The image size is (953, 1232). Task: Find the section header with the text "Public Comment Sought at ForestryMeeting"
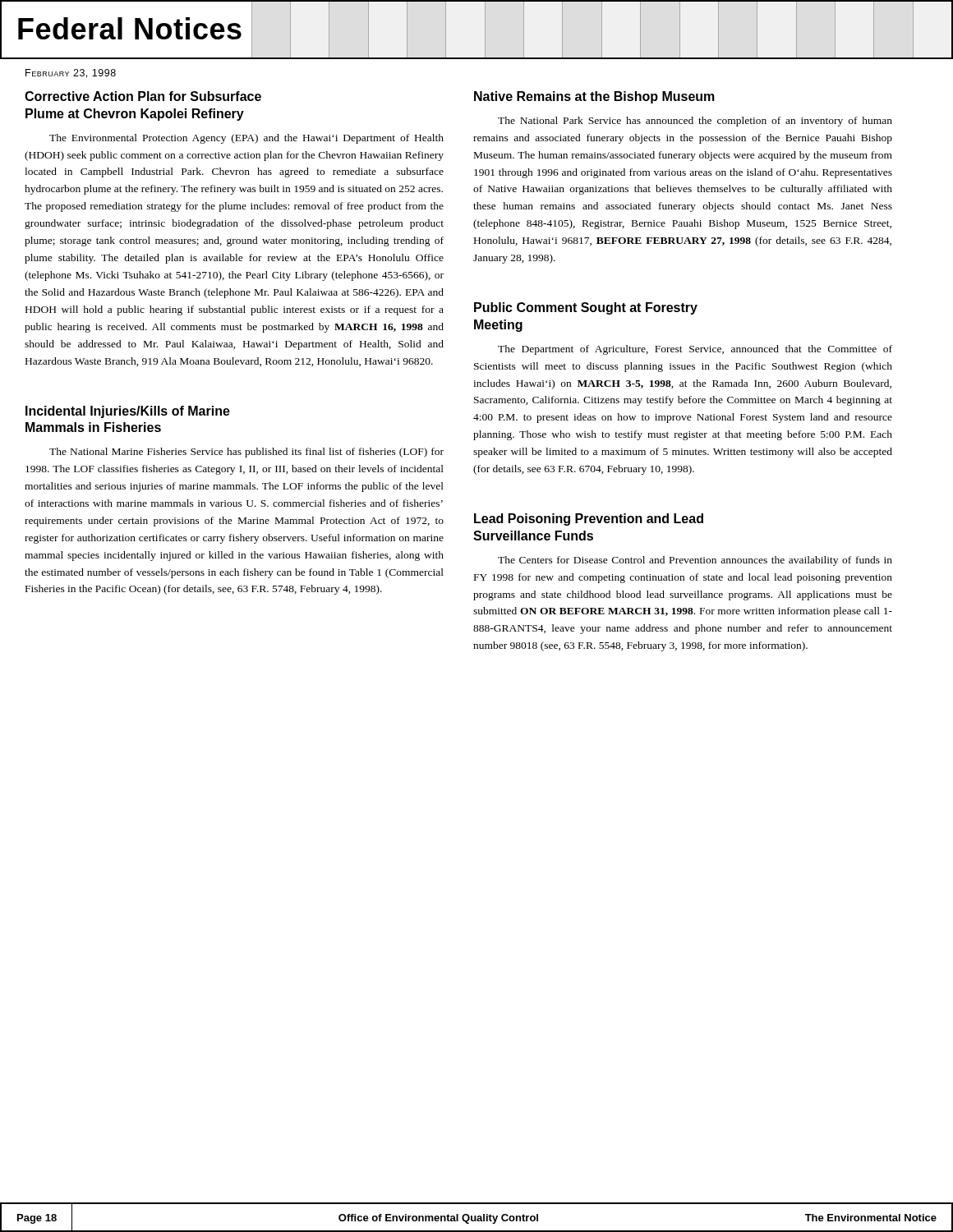pos(683,317)
